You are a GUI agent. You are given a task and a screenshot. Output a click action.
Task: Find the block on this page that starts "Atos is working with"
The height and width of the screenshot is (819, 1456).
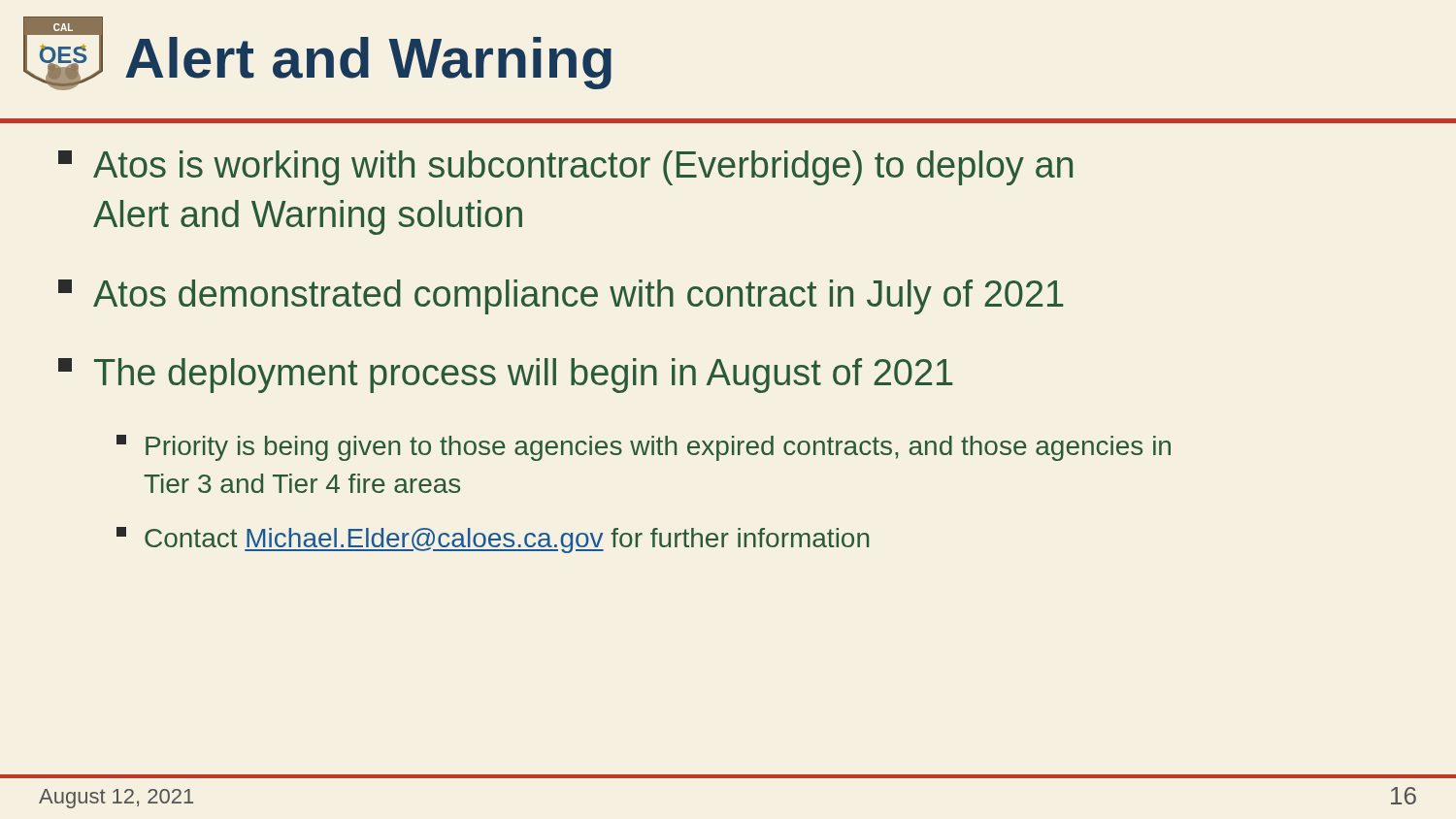567,190
